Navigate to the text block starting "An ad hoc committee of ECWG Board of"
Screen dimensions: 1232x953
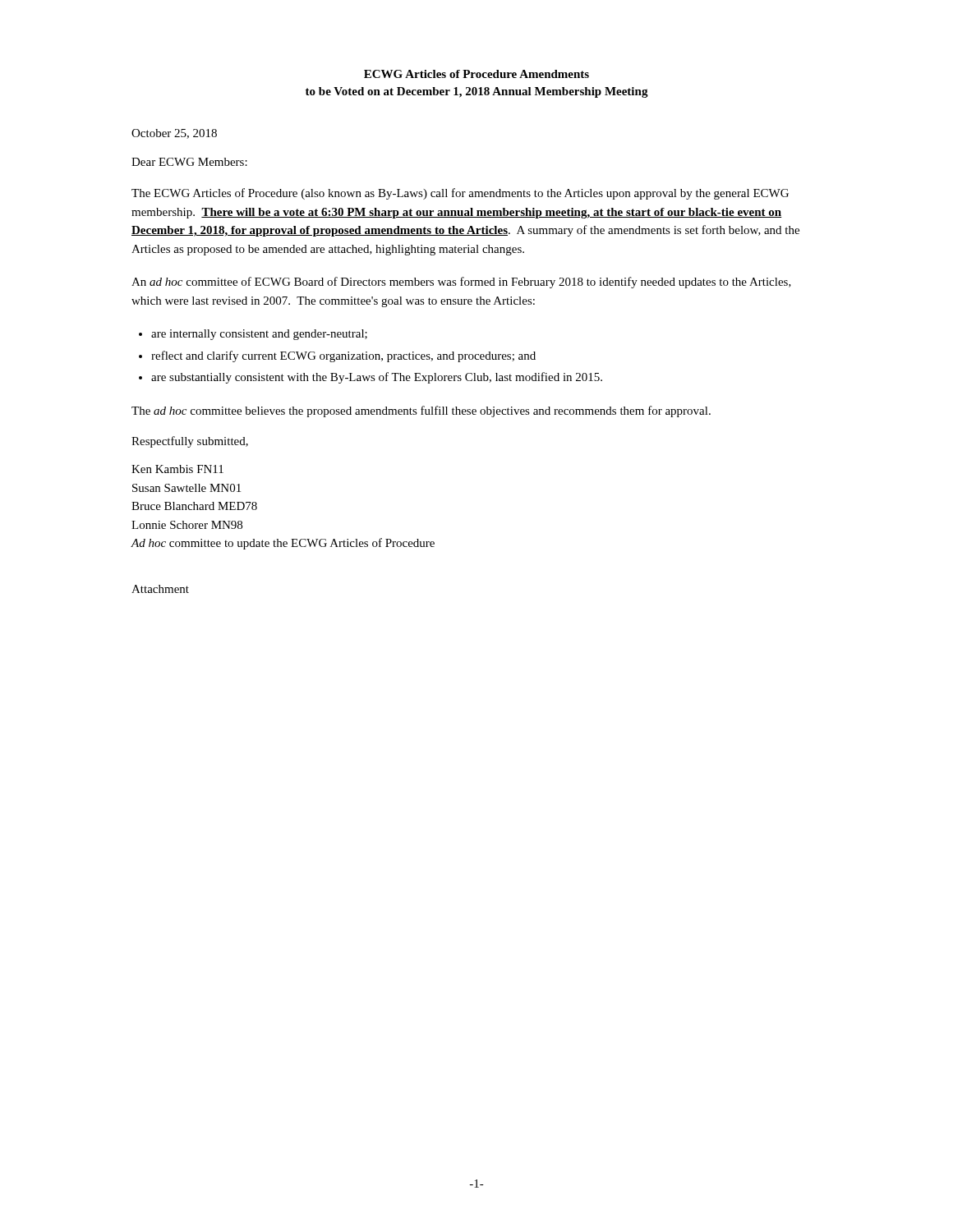pyautogui.click(x=461, y=291)
